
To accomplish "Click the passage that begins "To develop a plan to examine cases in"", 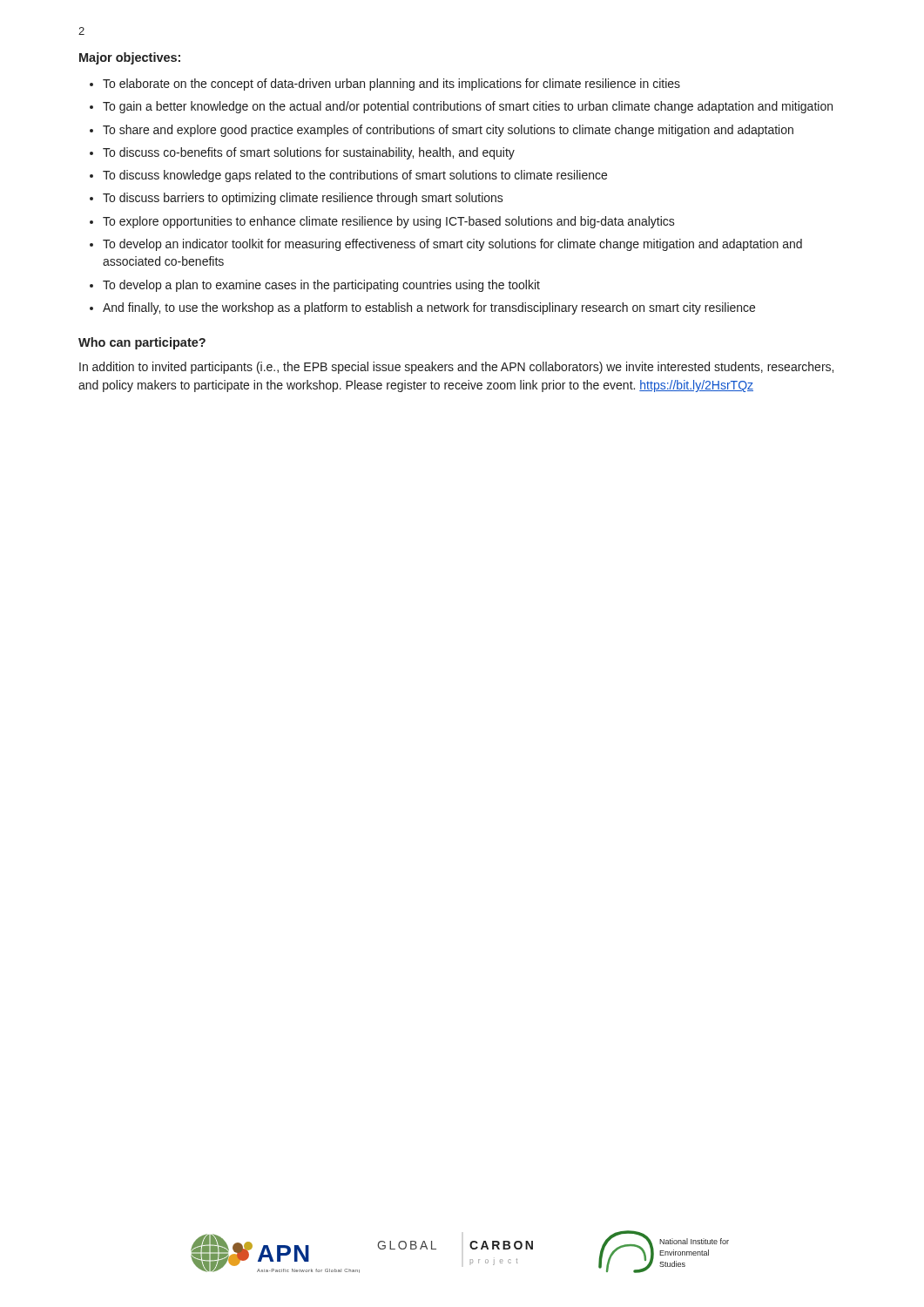I will pos(321,285).
